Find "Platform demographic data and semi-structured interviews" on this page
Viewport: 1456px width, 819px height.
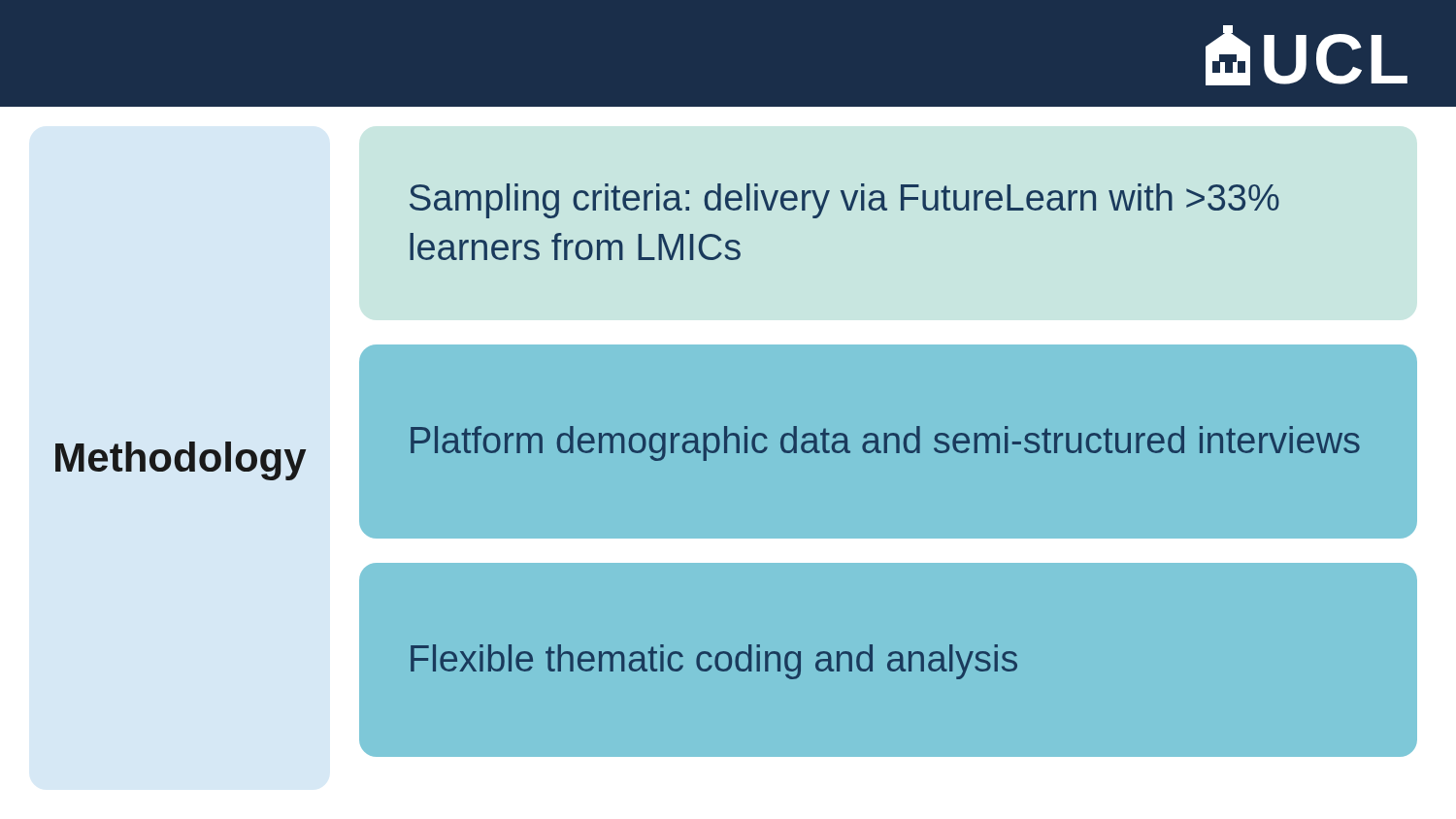pyautogui.click(x=884, y=441)
